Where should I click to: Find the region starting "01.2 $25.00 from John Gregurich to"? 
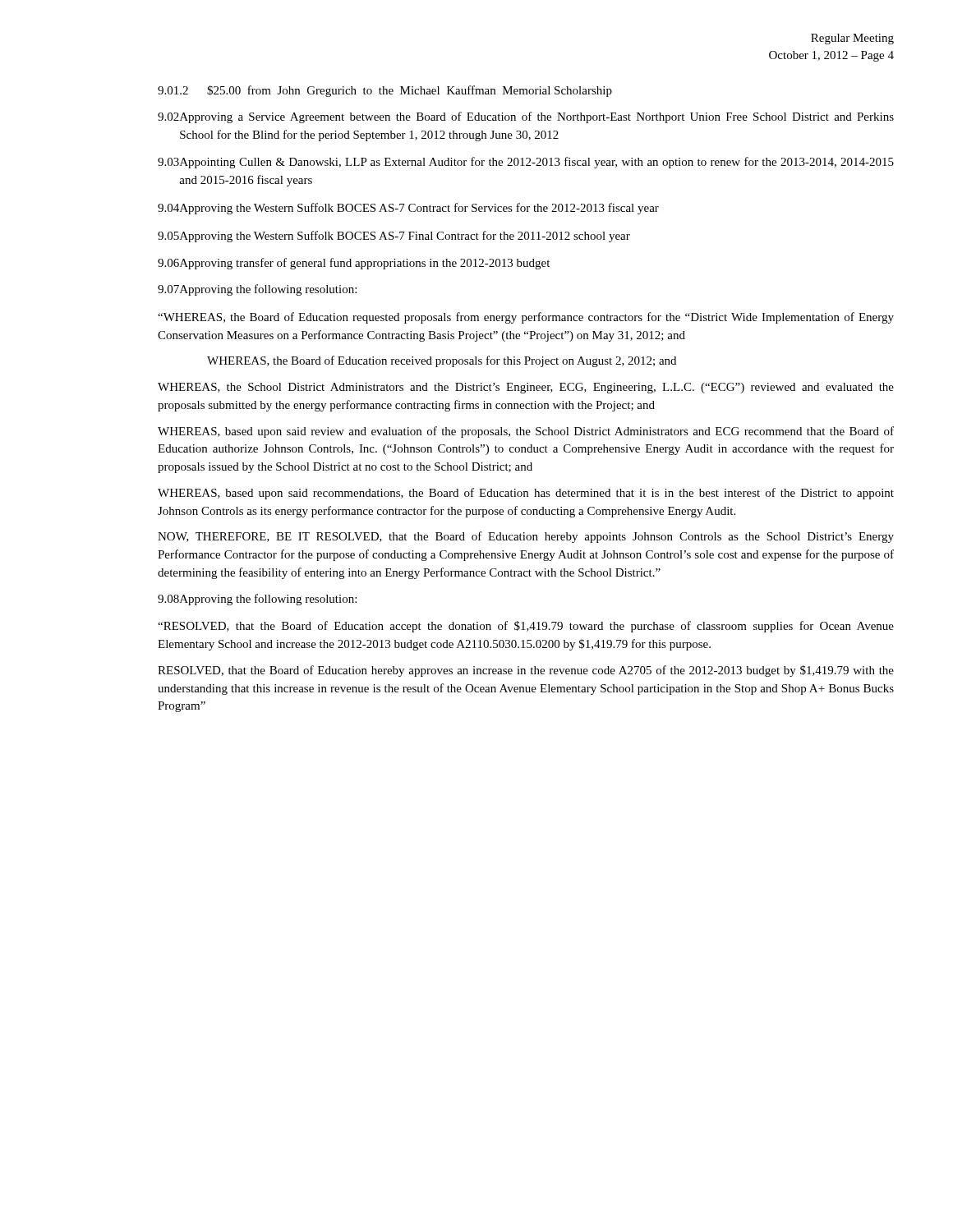(476, 91)
